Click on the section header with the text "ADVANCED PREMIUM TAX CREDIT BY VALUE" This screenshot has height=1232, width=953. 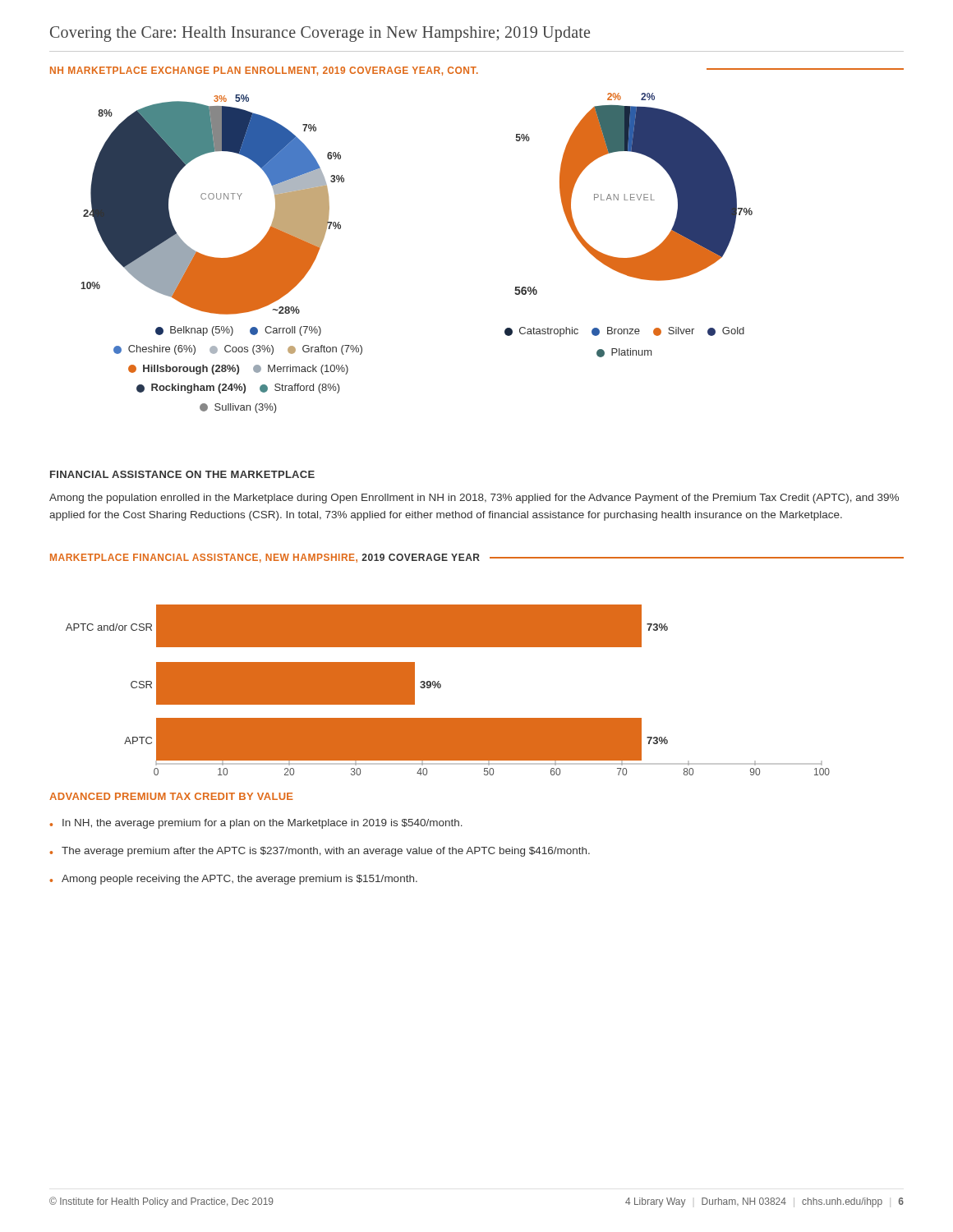(171, 796)
